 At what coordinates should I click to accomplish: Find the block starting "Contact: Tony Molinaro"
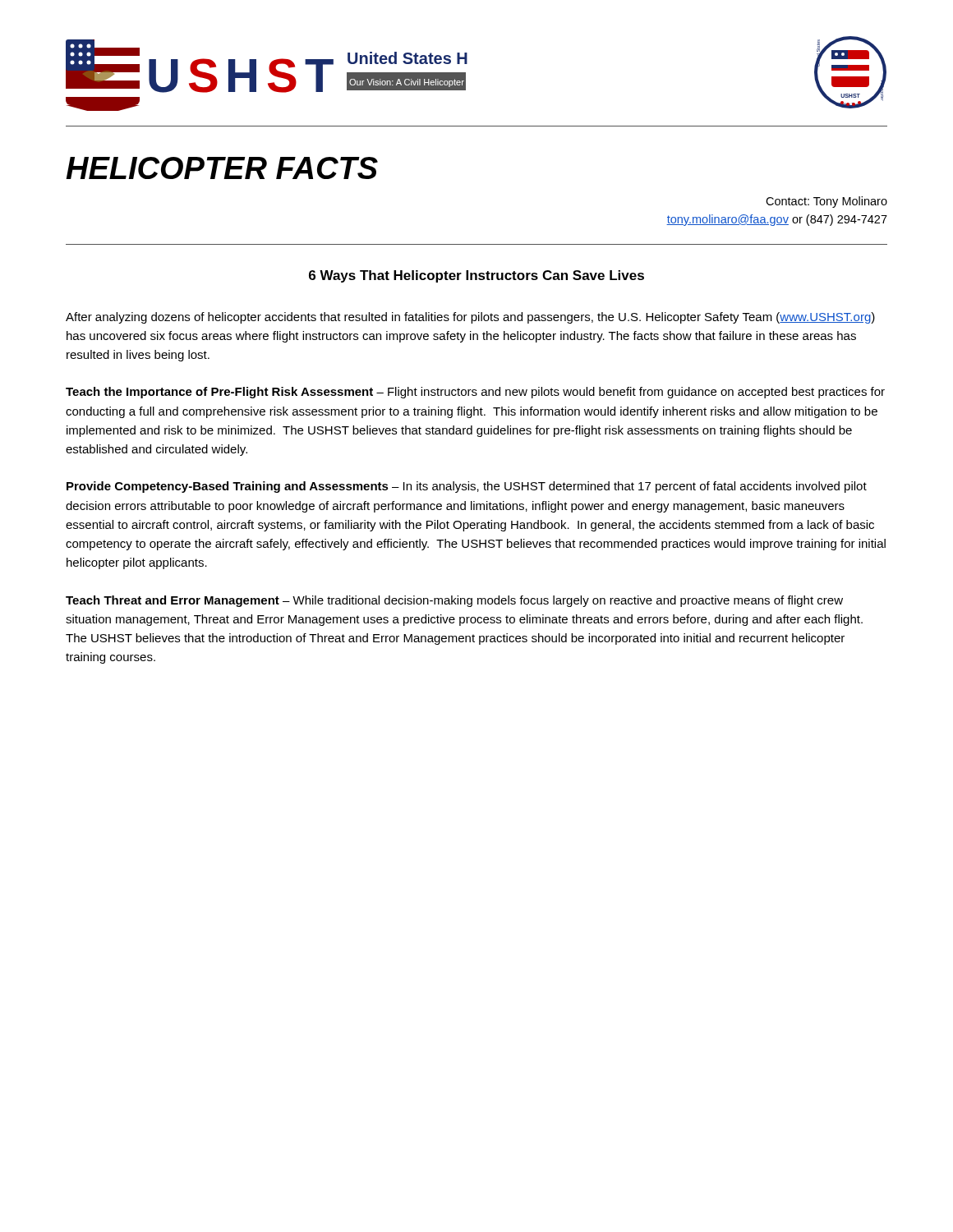pos(777,210)
